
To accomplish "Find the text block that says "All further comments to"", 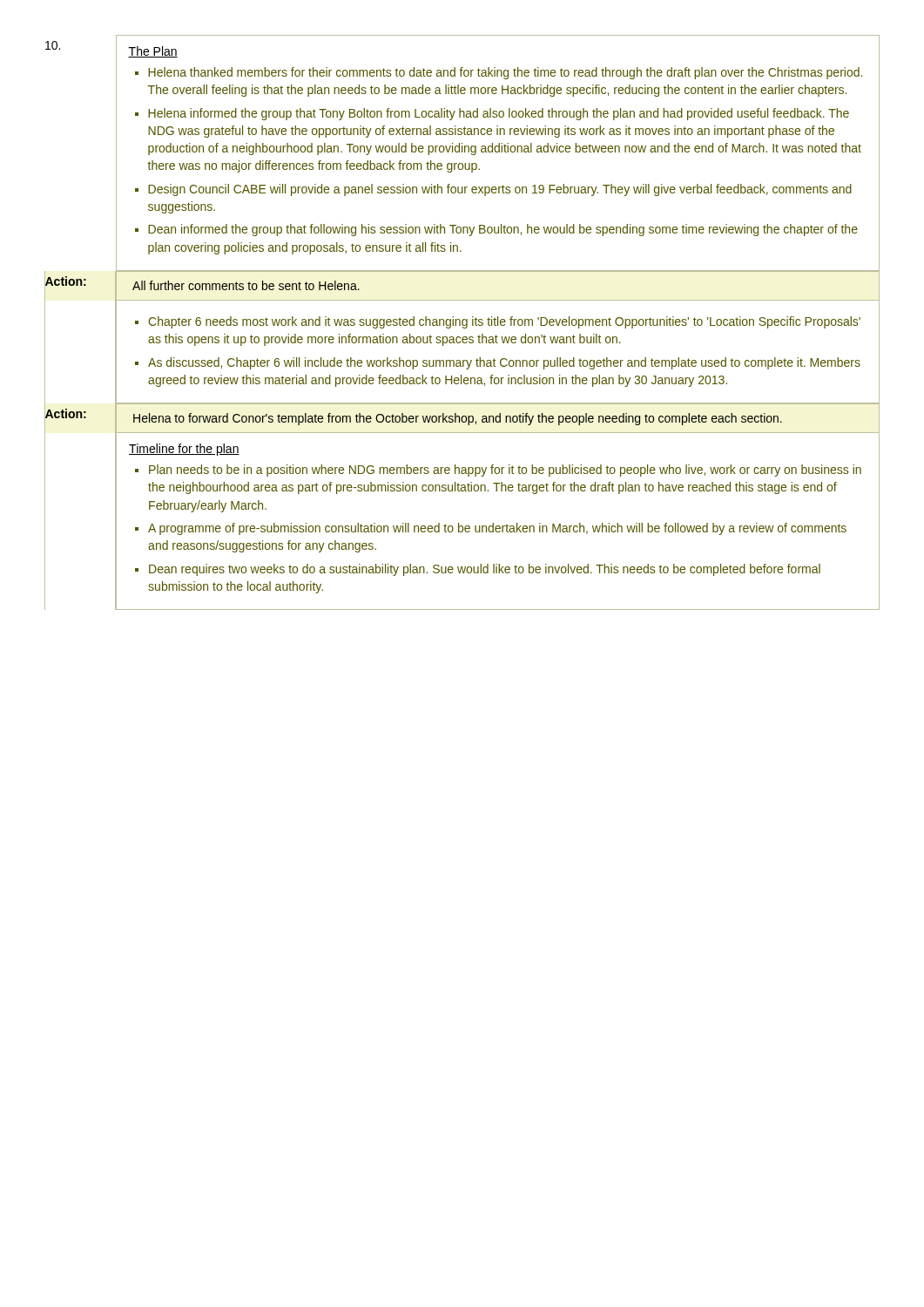I will (x=246, y=286).
